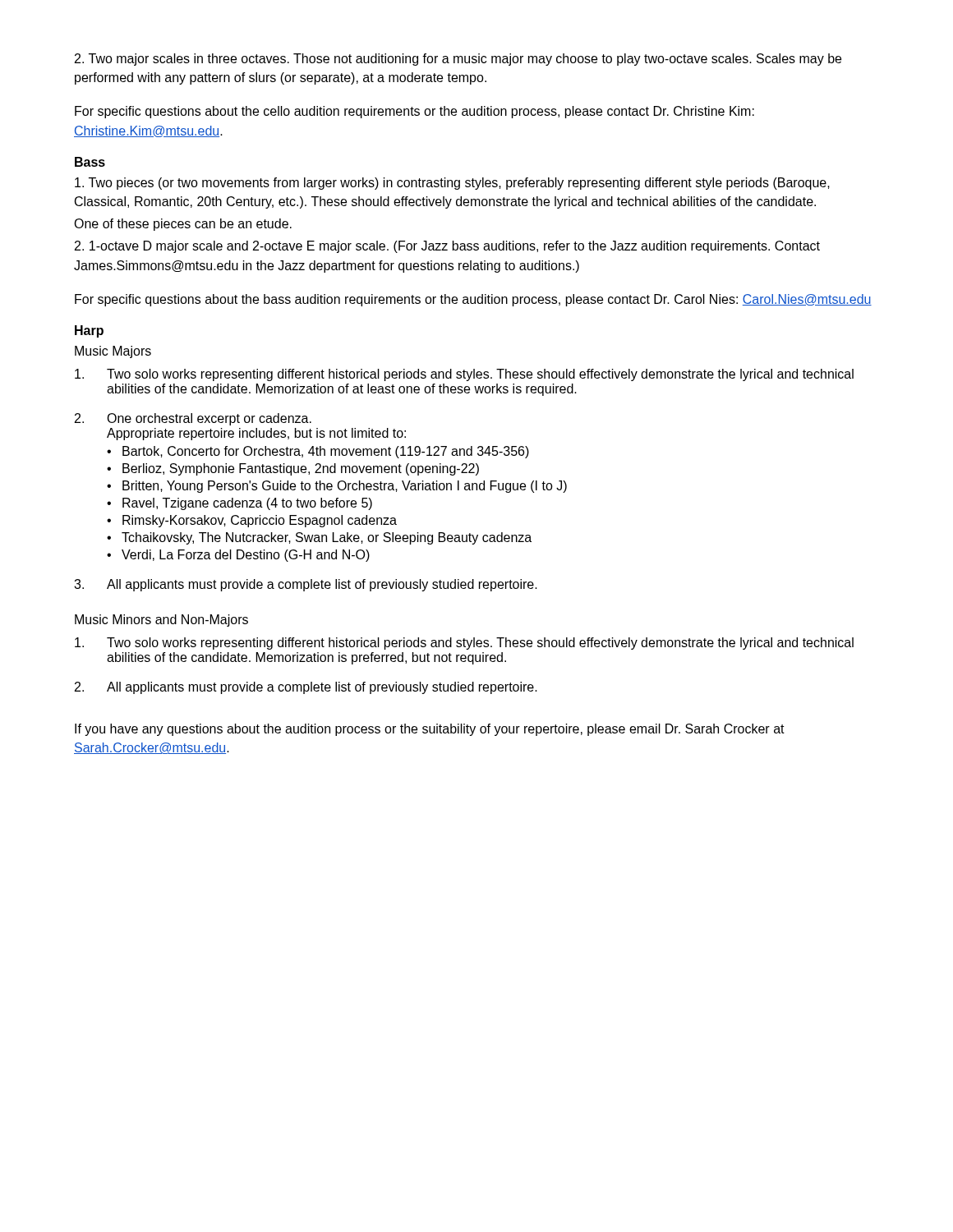Point to the block beginning "• Britten, Young Person's Guide to the"
Viewport: 953px width, 1232px height.
(x=337, y=486)
